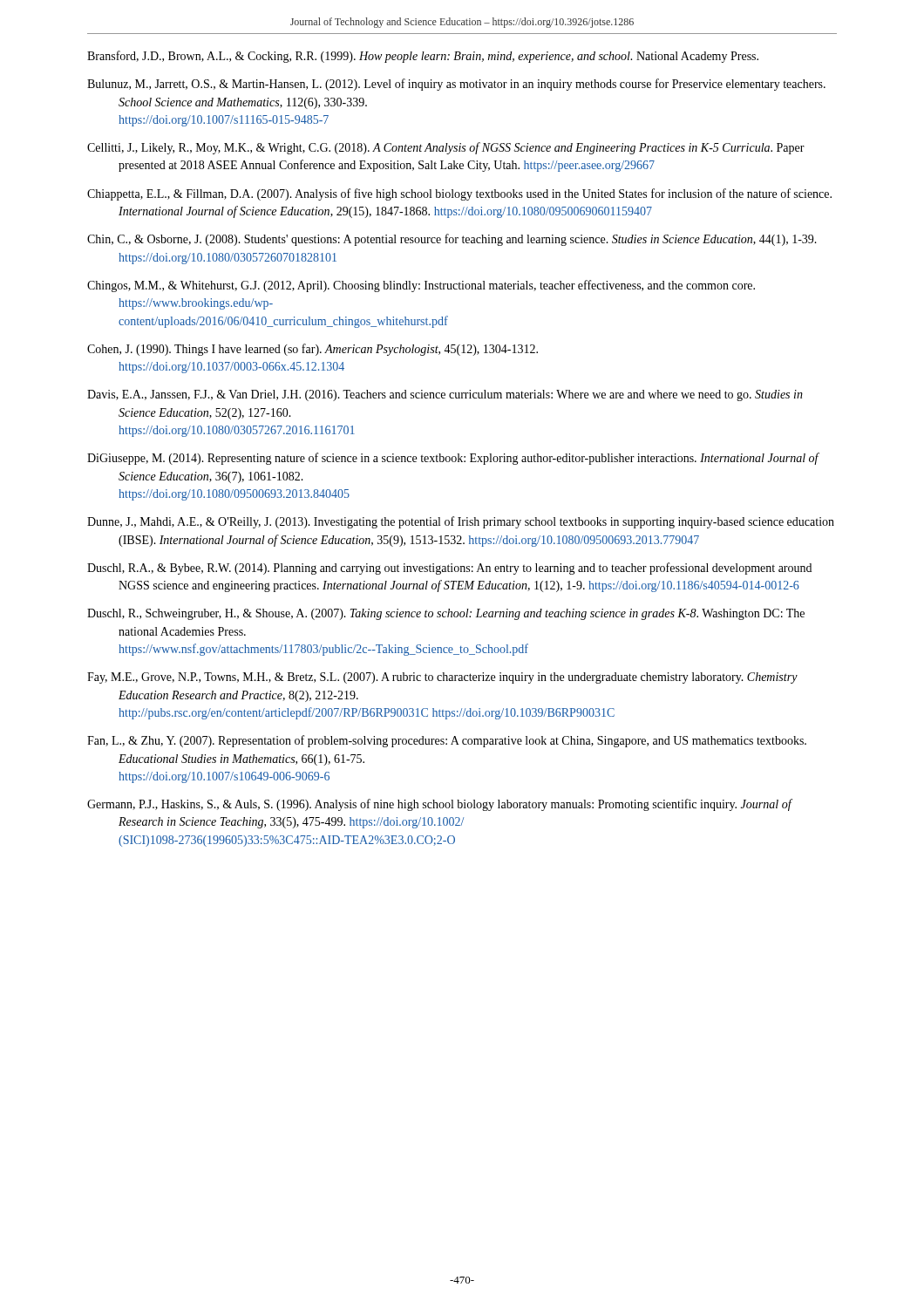
Task: Navigate to the passage starting "Duschl, R., Schweingruber, H., &"
Action: 446,614
